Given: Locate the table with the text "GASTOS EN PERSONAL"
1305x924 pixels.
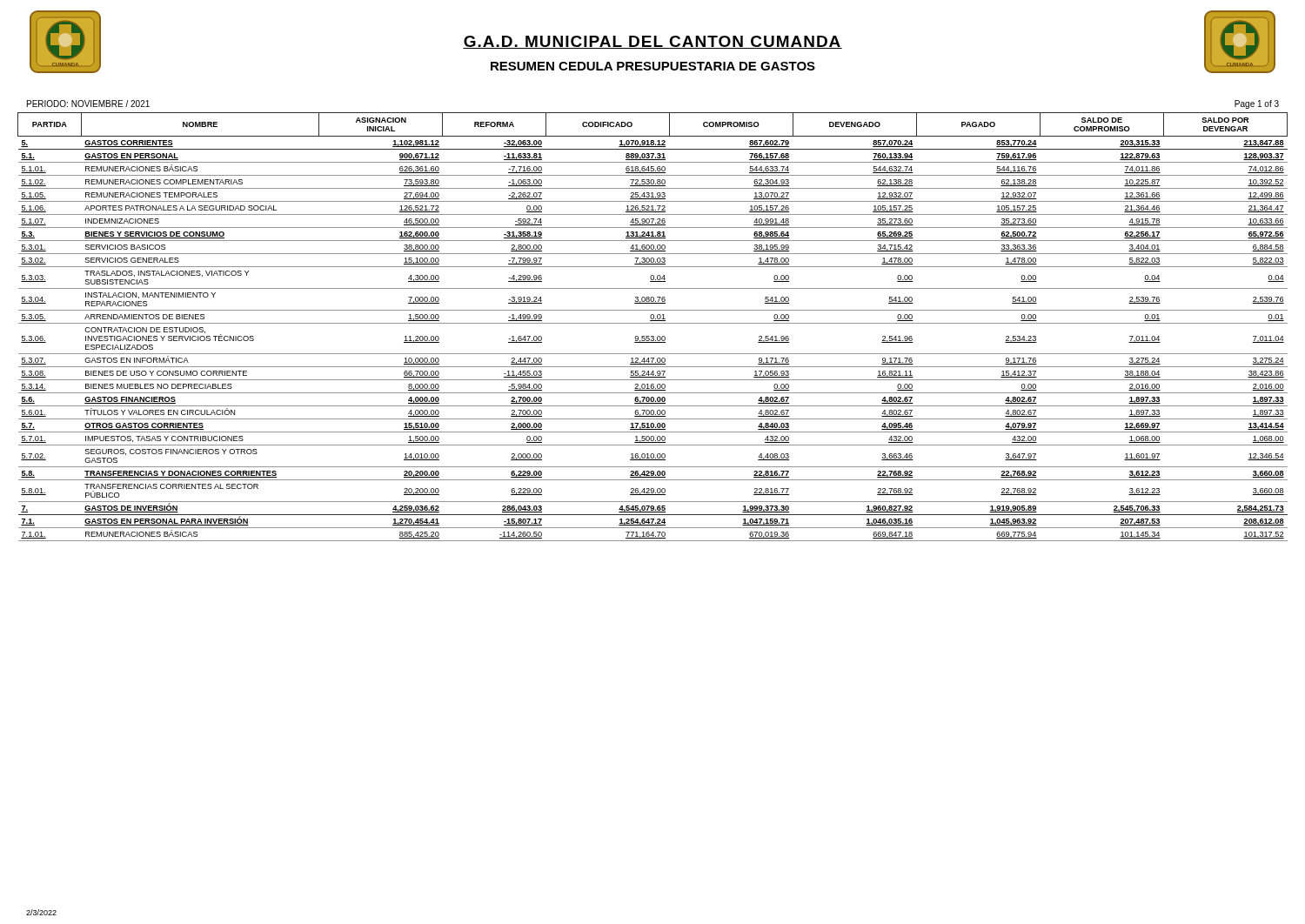Looking at the screenshot, I should tap(652, 327).
